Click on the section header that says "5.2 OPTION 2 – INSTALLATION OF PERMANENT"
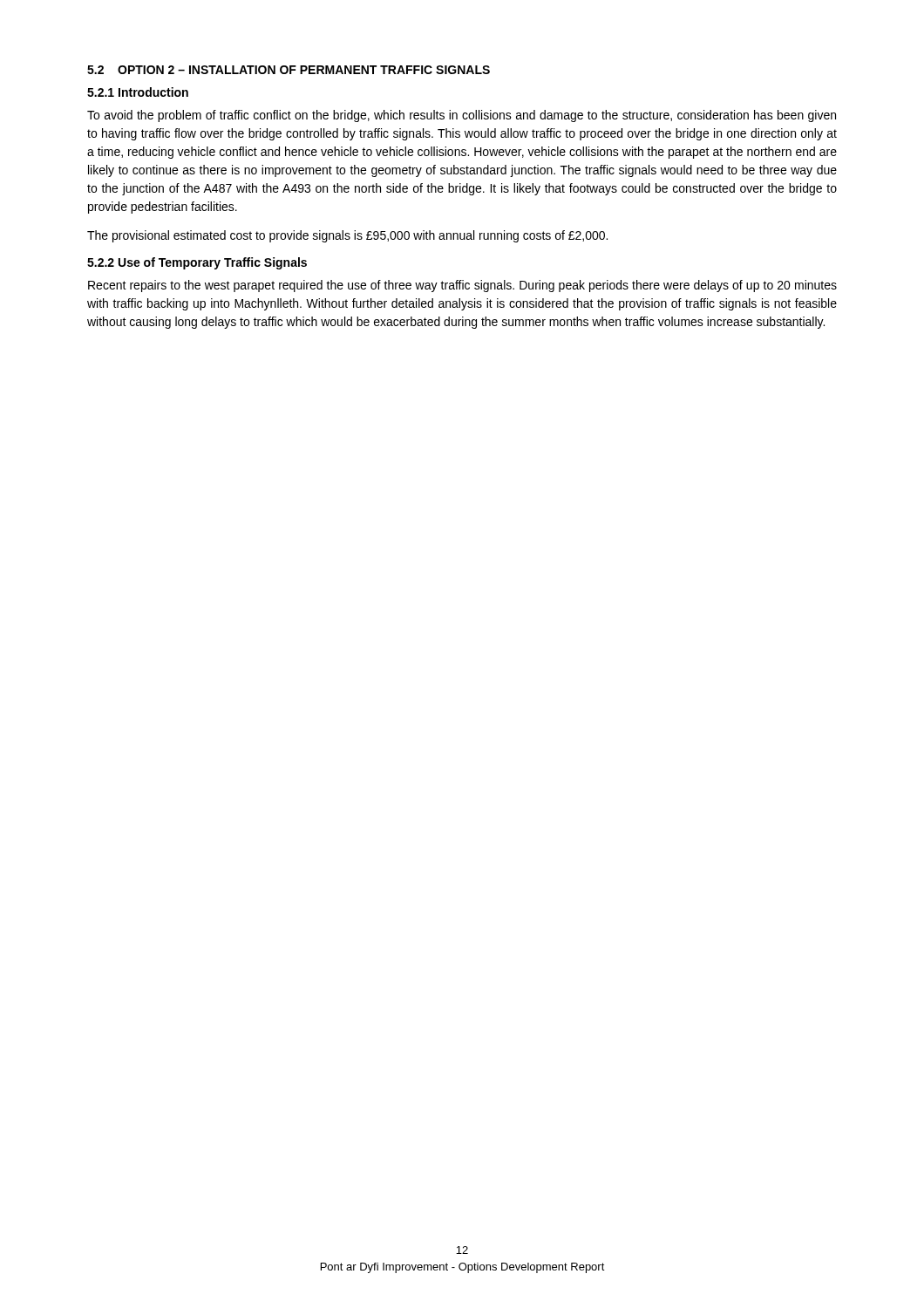 click(289, 70)
